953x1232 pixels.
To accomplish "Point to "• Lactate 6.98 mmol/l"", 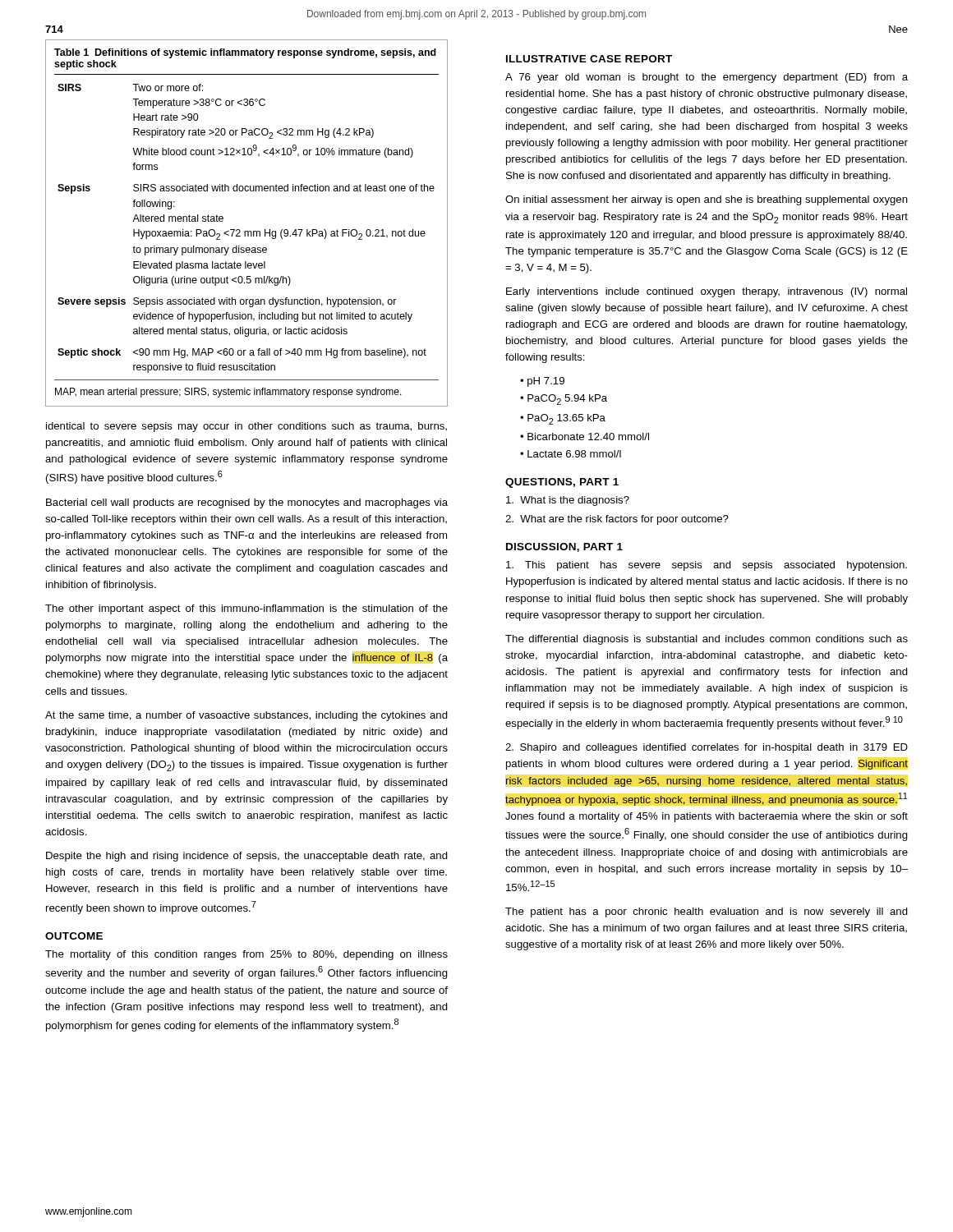I will coord(571,454).
